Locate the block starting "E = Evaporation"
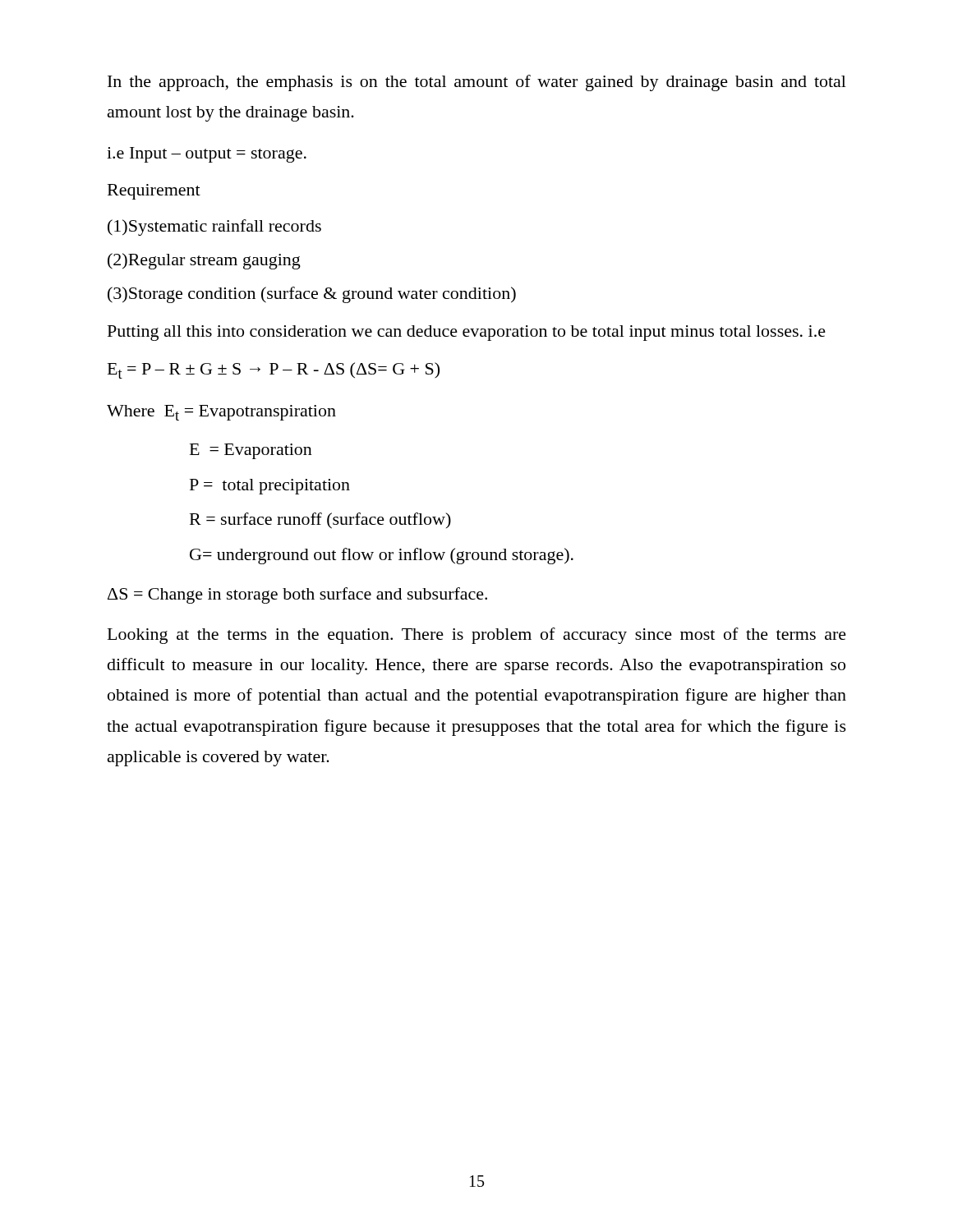The width and height of the screenshot is (953, 1232). (251, 449)
